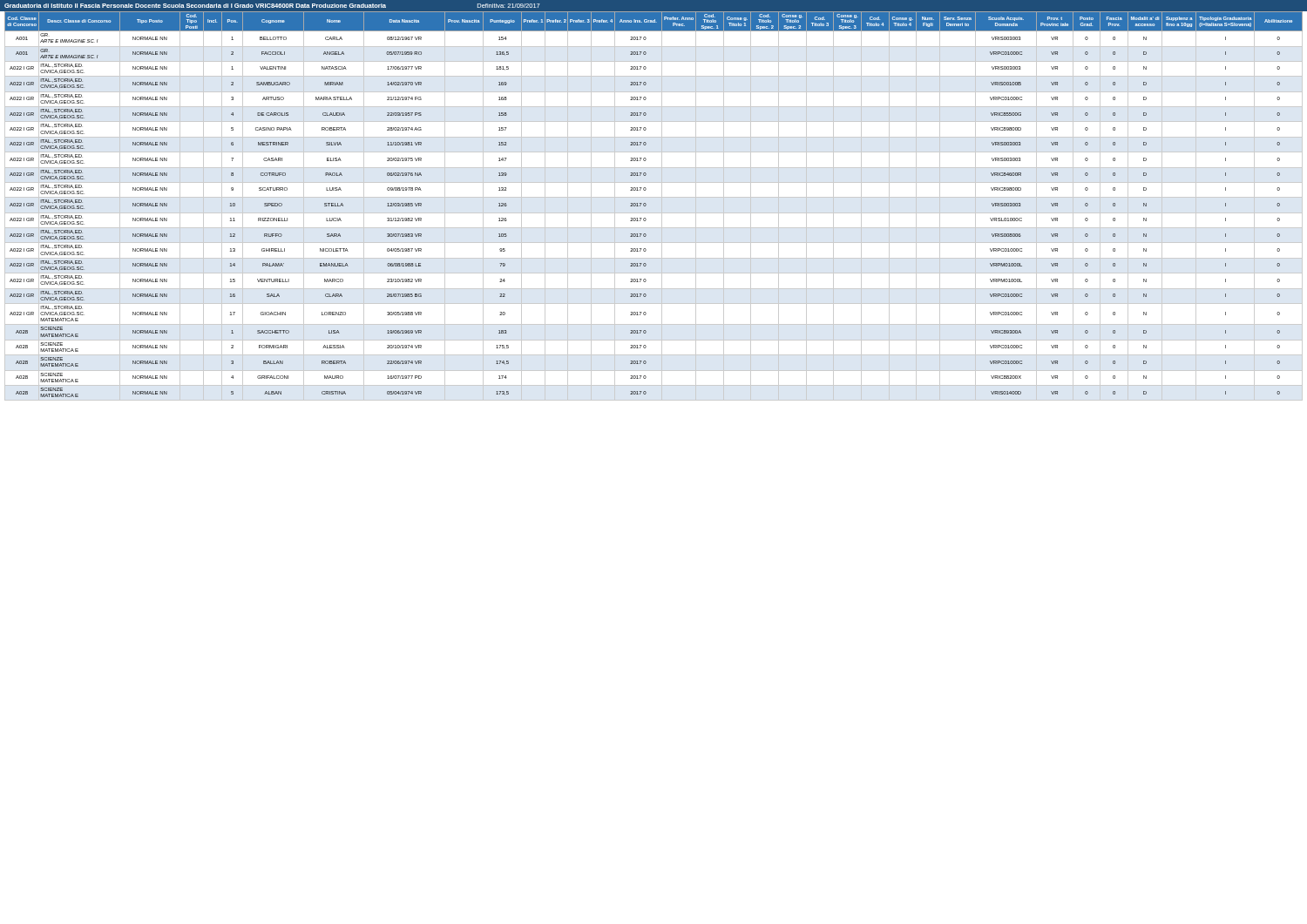Image resolution: width=1307 pixels, height=924 pixels.
Task: Click on the table containing "08/12/1967 VR"
Action: tap(654, 206)
